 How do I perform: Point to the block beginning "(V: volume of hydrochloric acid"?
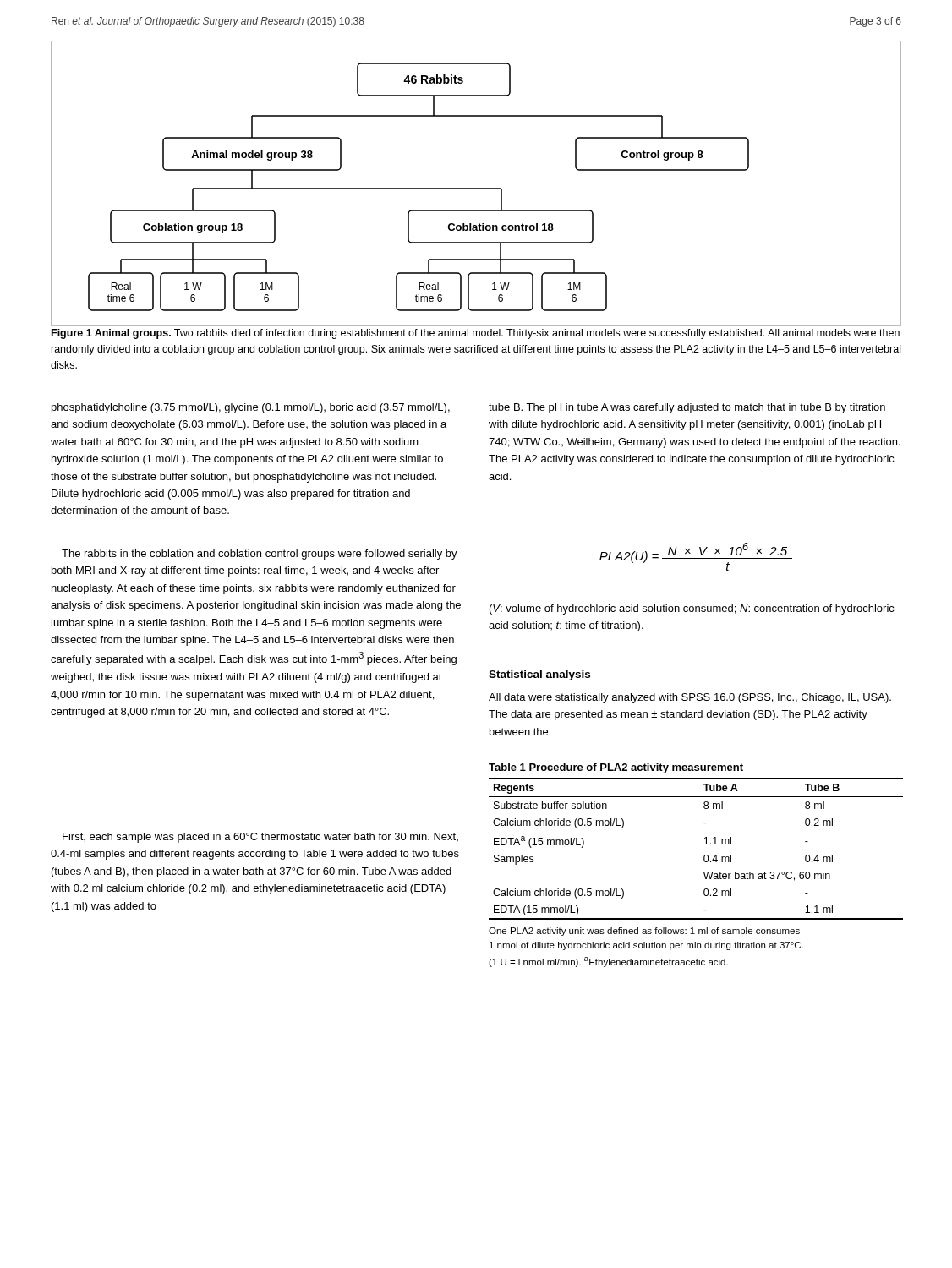(692, 617)
